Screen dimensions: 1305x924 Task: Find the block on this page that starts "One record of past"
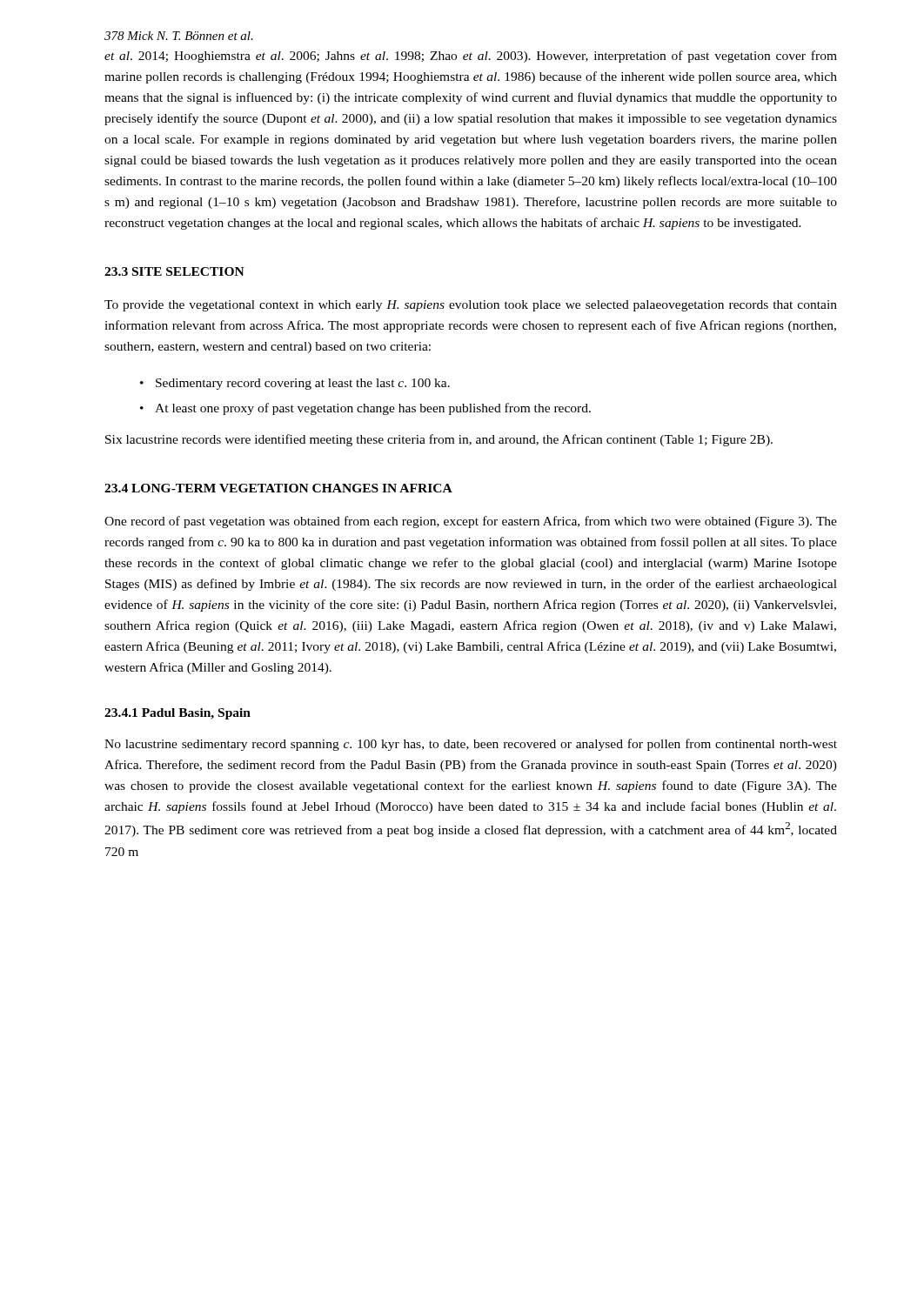tap(471, 594)
